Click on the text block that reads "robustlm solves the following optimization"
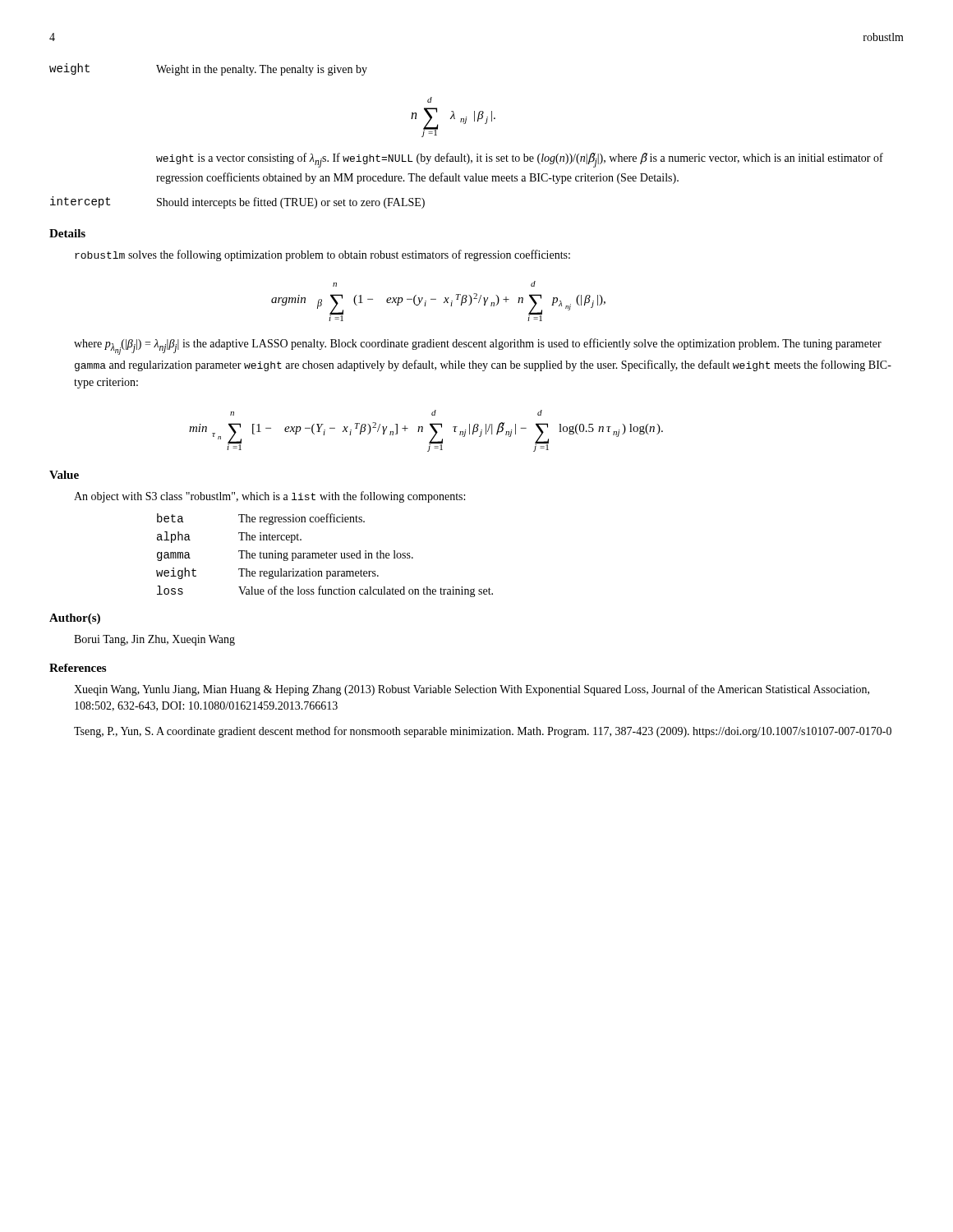Image resolution: width=953 pixels, height=1232 pixels. pyautogui.click(x=322, y=255)
